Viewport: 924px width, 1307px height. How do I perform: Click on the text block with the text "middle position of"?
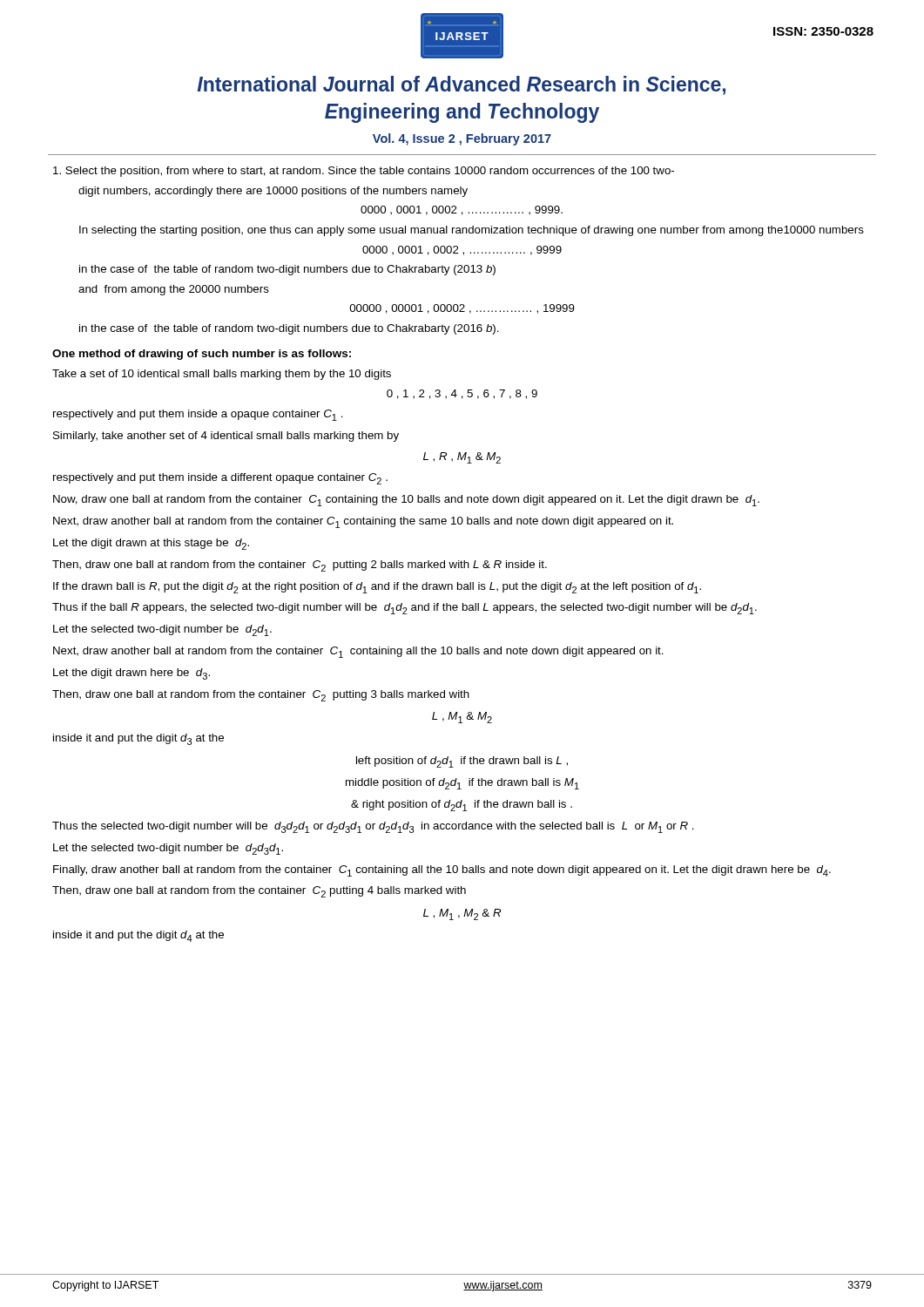coord(462,783)
